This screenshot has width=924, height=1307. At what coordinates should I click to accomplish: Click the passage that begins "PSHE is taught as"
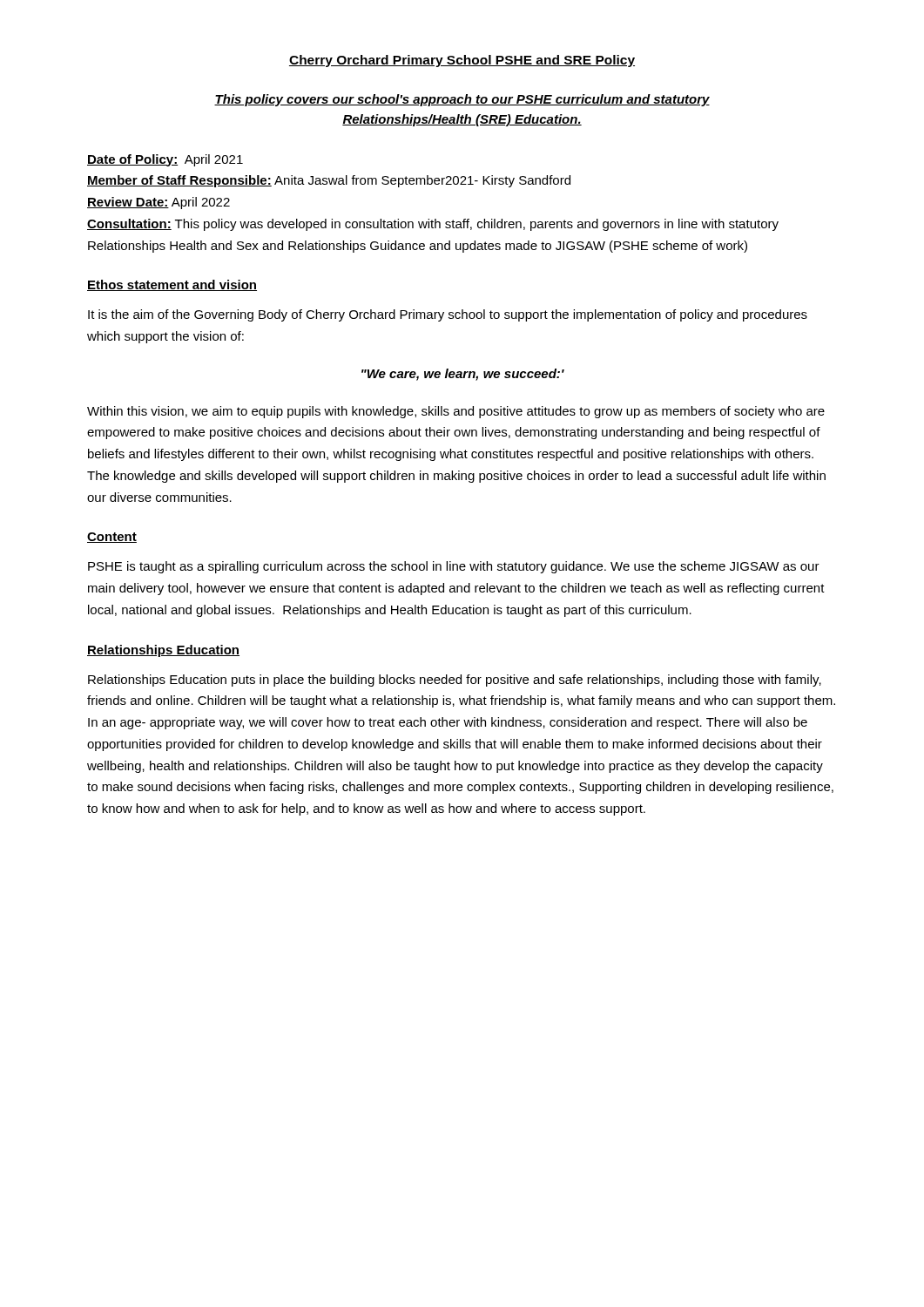pyautogui.click(x=456, y=588)
